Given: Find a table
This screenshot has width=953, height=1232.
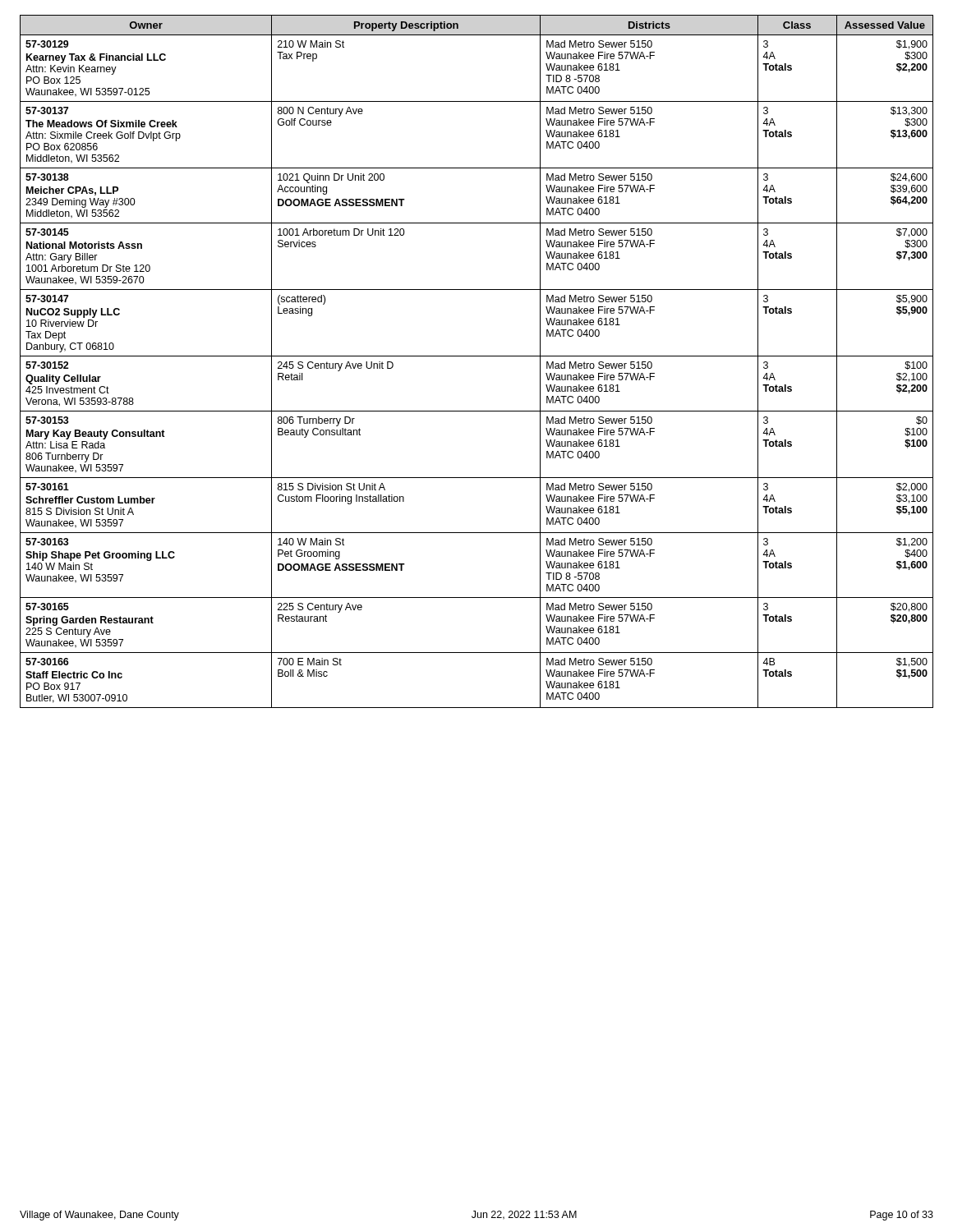Looking at the screenshot, I should point(476,361).
